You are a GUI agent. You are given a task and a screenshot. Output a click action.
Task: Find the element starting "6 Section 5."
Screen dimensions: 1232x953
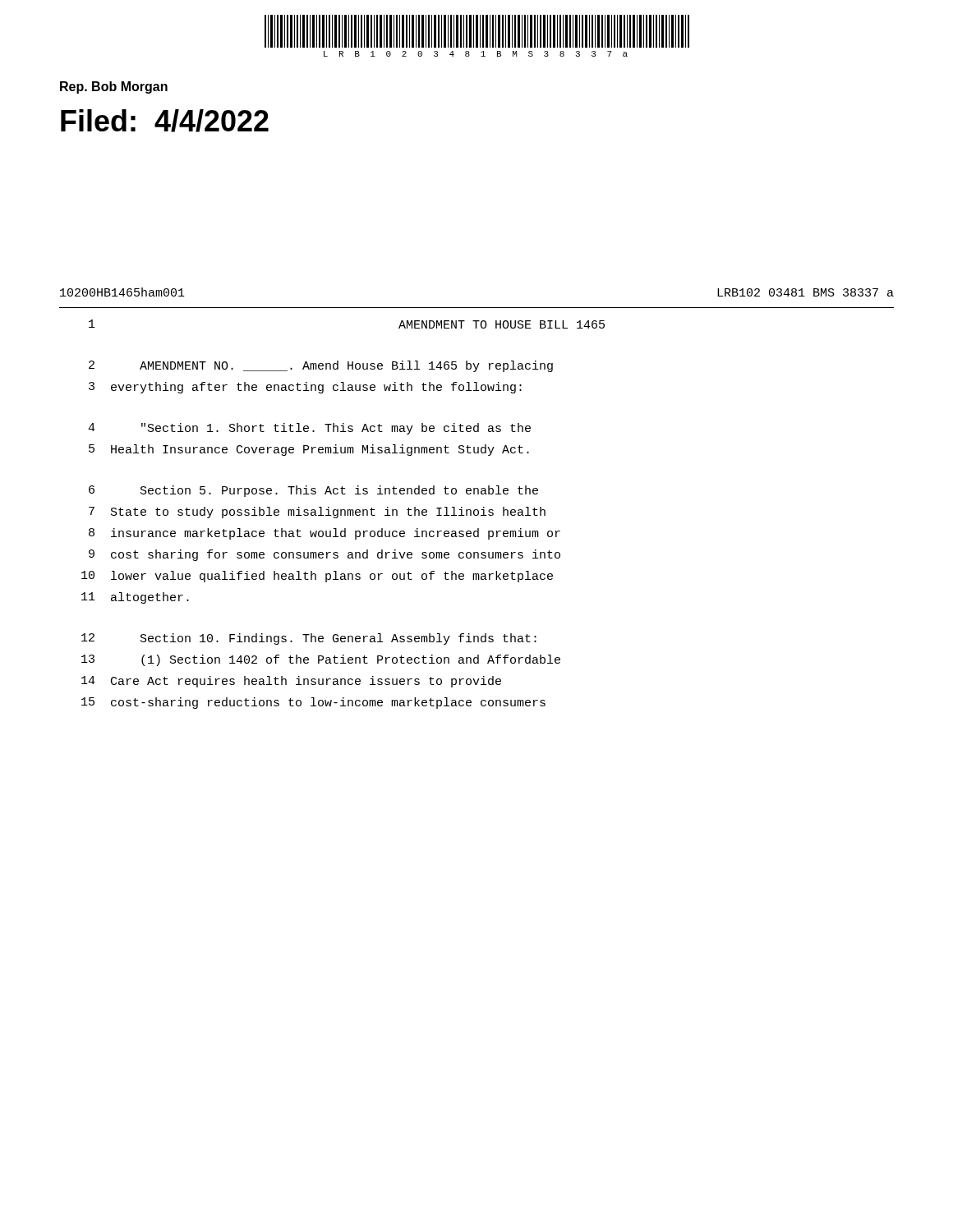pos(476,492)
